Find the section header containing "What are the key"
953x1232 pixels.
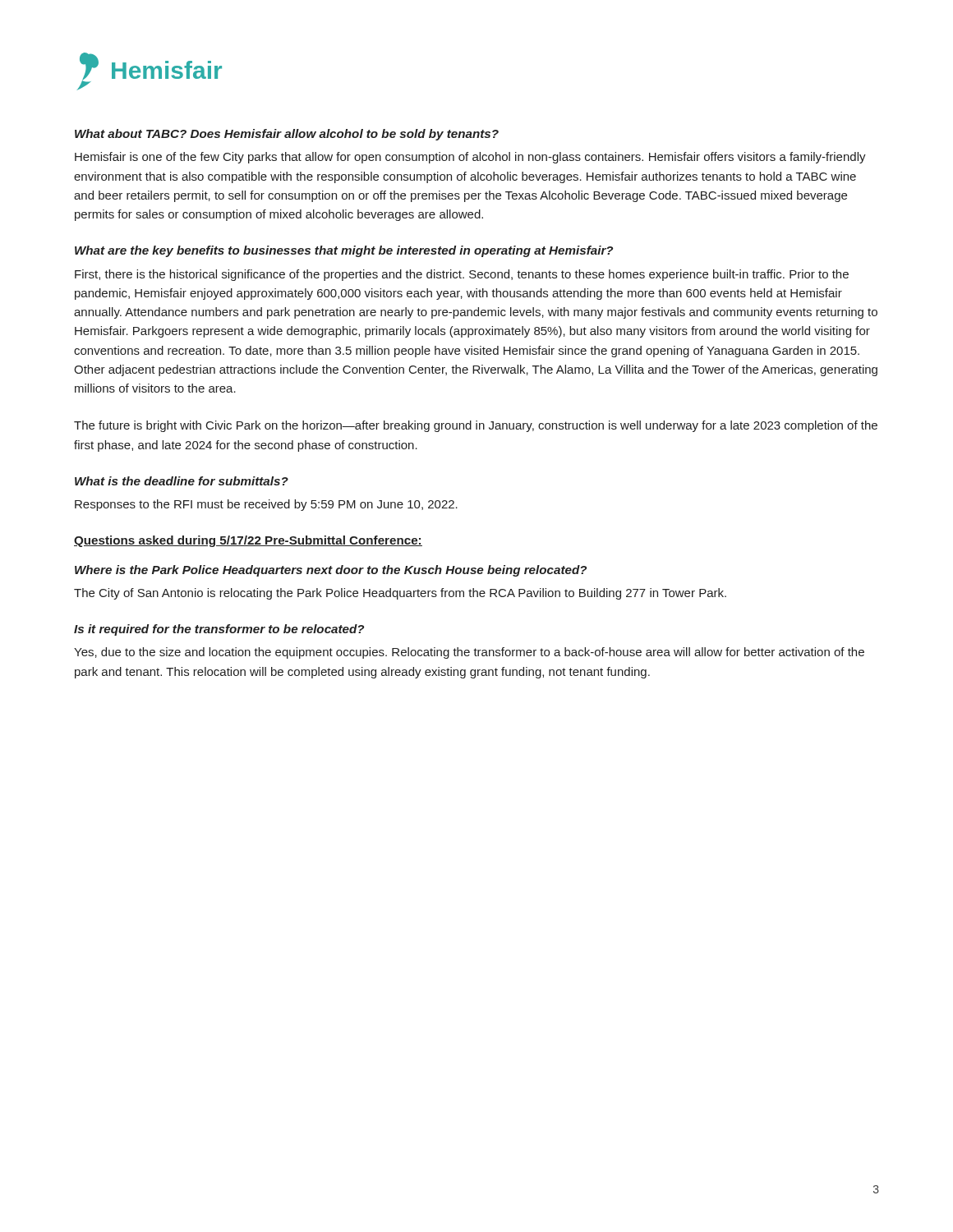click(344, 250)
